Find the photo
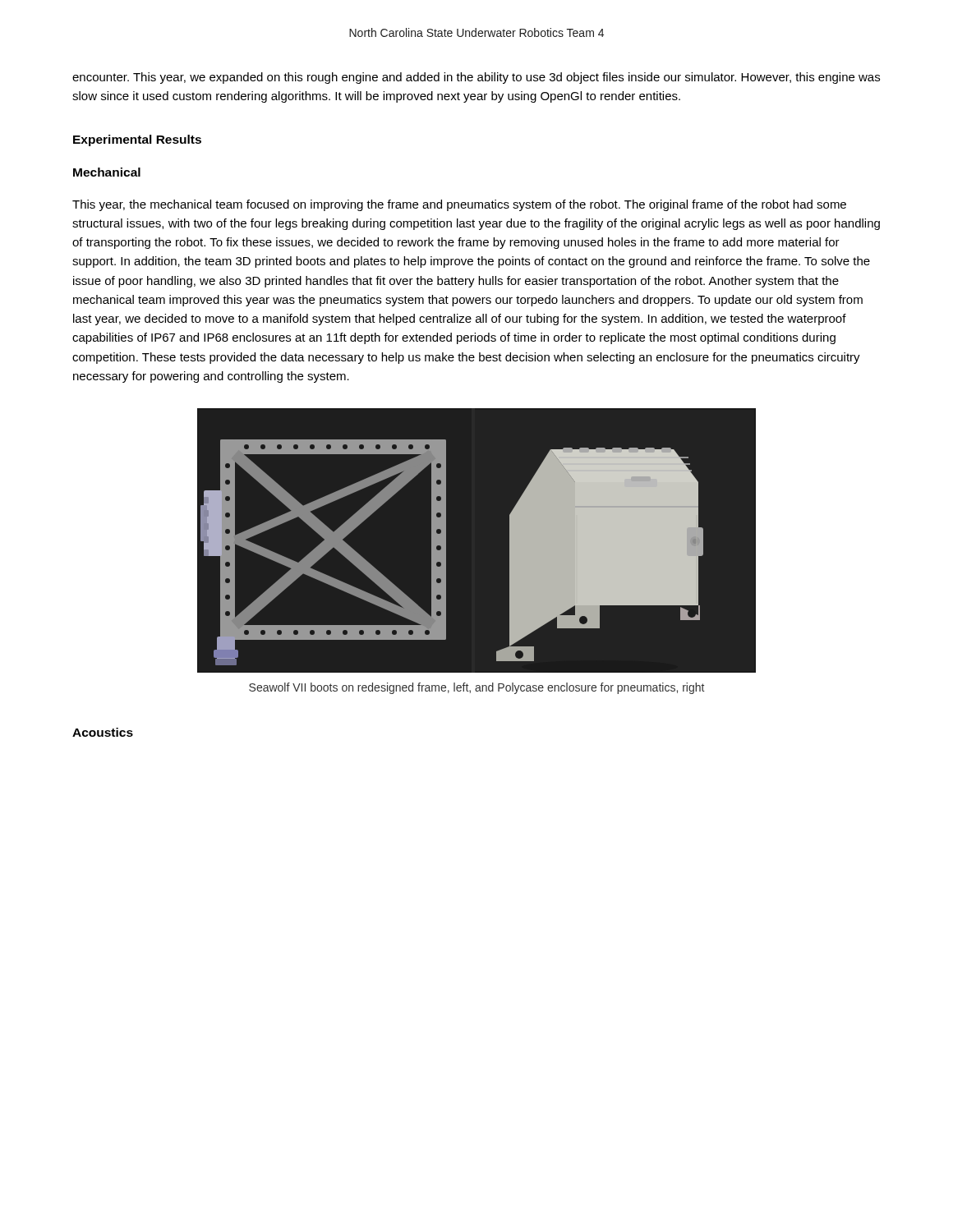The image size is (953, 1232). click(x=476, y=540)
